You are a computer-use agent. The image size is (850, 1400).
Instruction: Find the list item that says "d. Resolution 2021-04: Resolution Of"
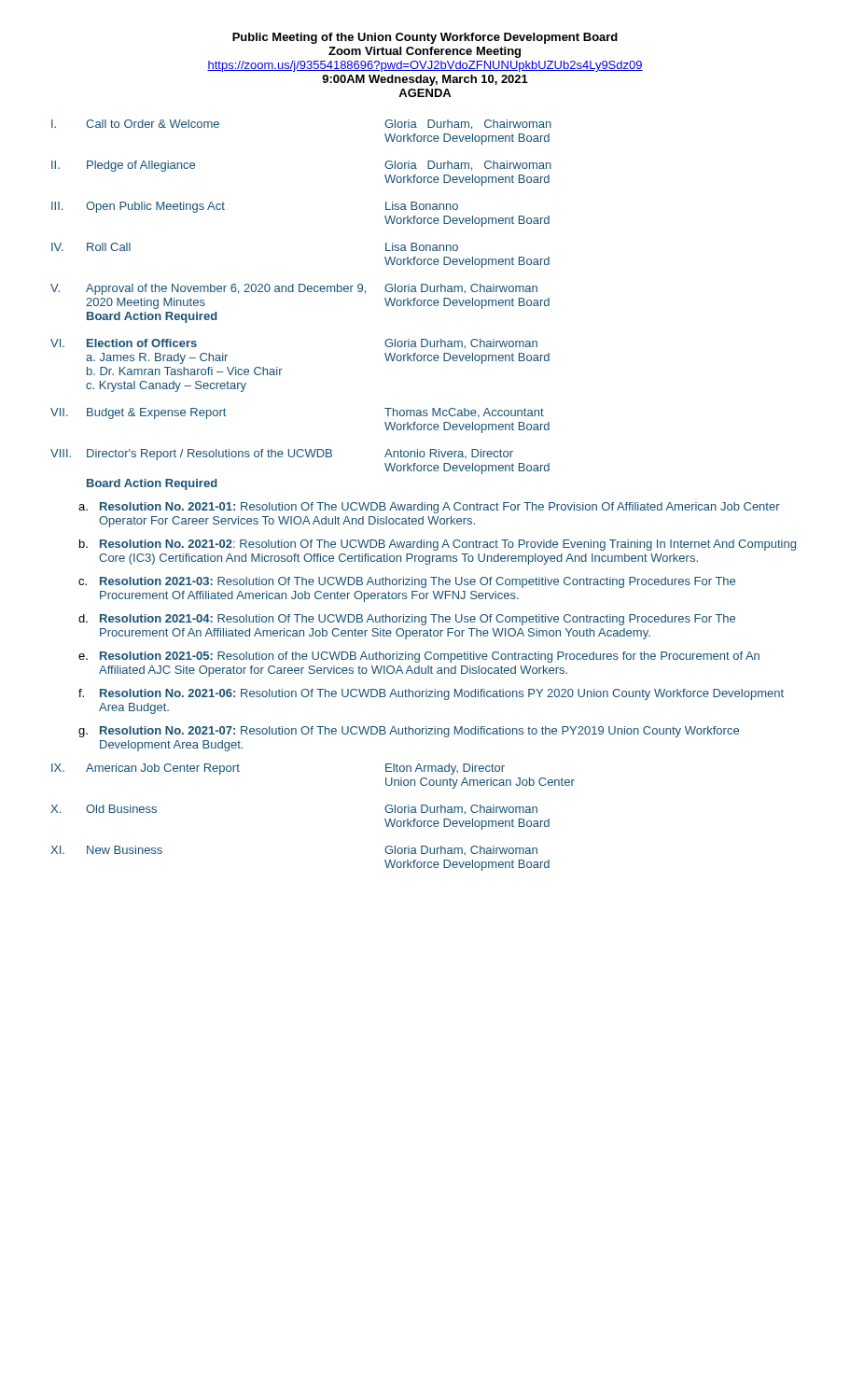pos(439,625)
